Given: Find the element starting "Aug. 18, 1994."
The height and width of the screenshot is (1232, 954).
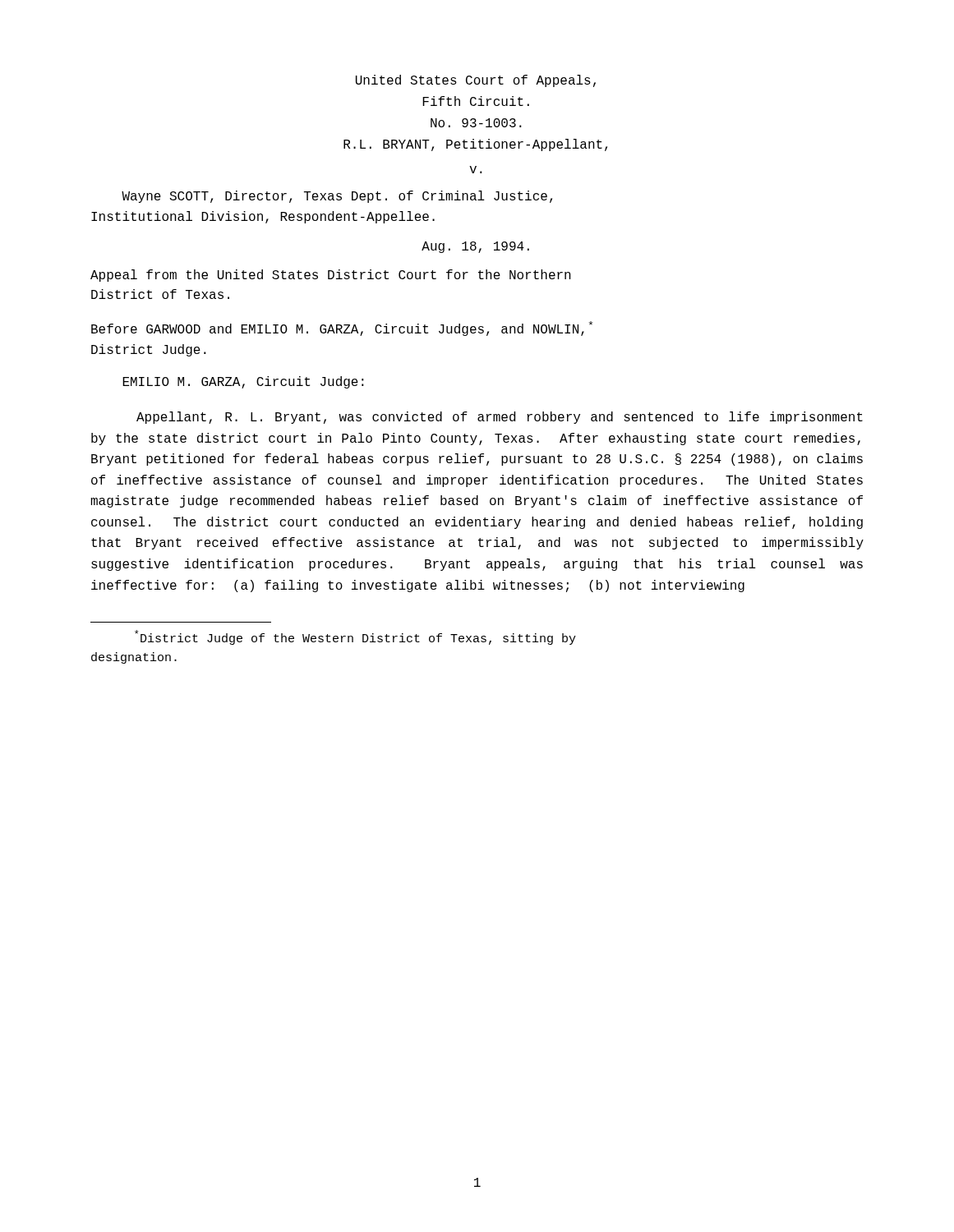Looking at the screenshot, I should (477, 247).
